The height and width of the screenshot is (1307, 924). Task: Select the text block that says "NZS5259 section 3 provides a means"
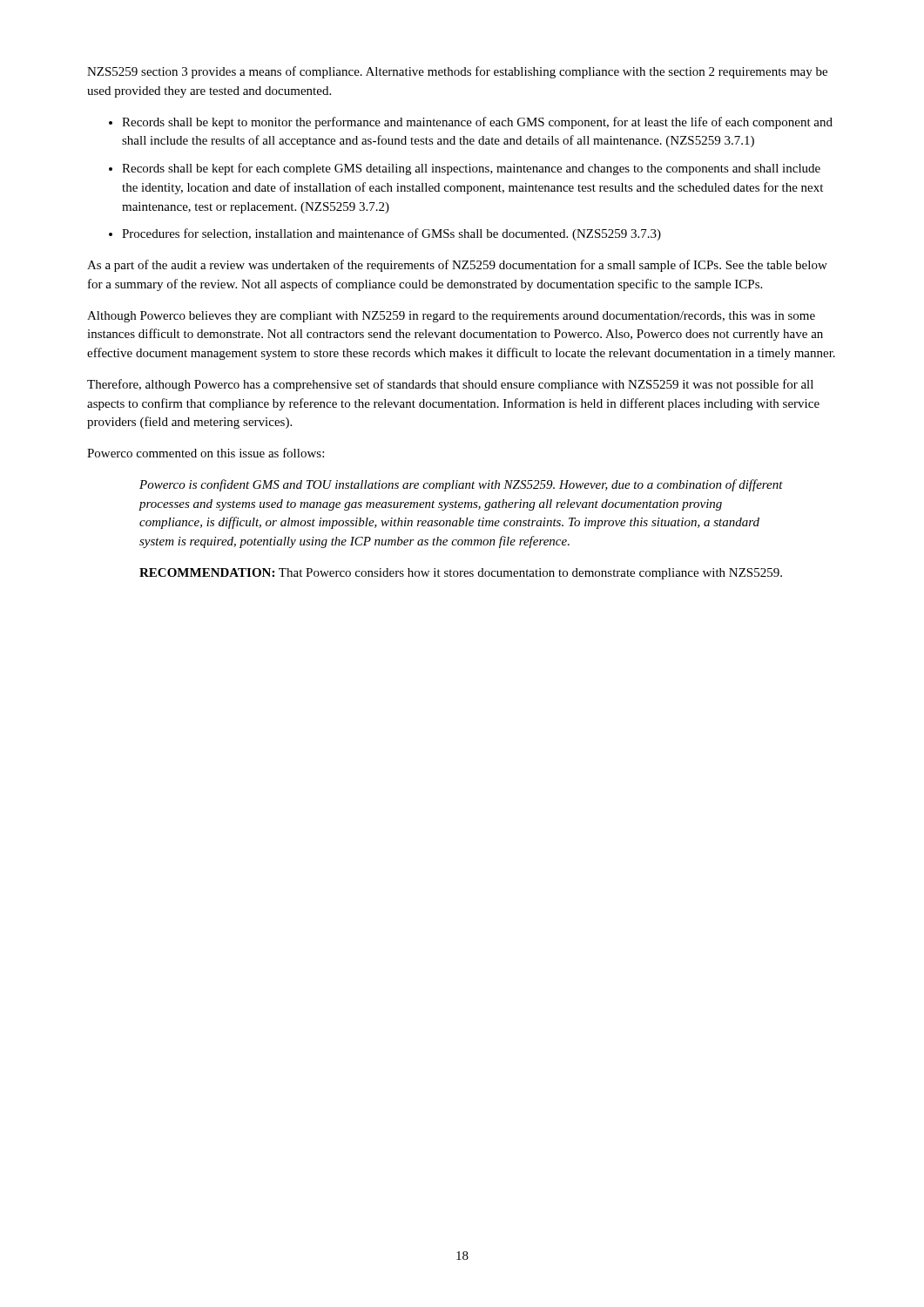pyautogui.click(x=462, y=82)
